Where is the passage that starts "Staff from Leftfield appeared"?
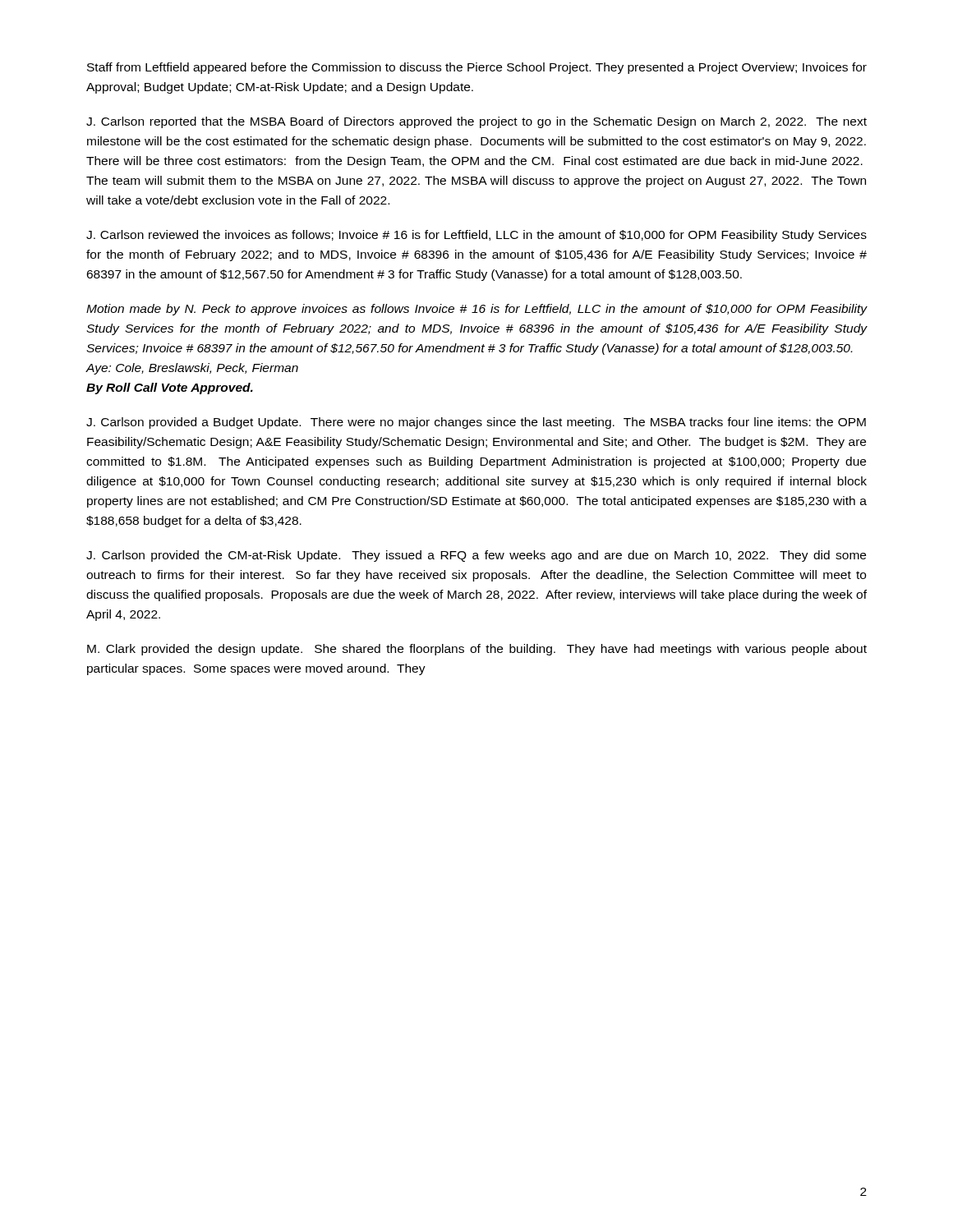The image size is (953, 1232). pos(476,77)
